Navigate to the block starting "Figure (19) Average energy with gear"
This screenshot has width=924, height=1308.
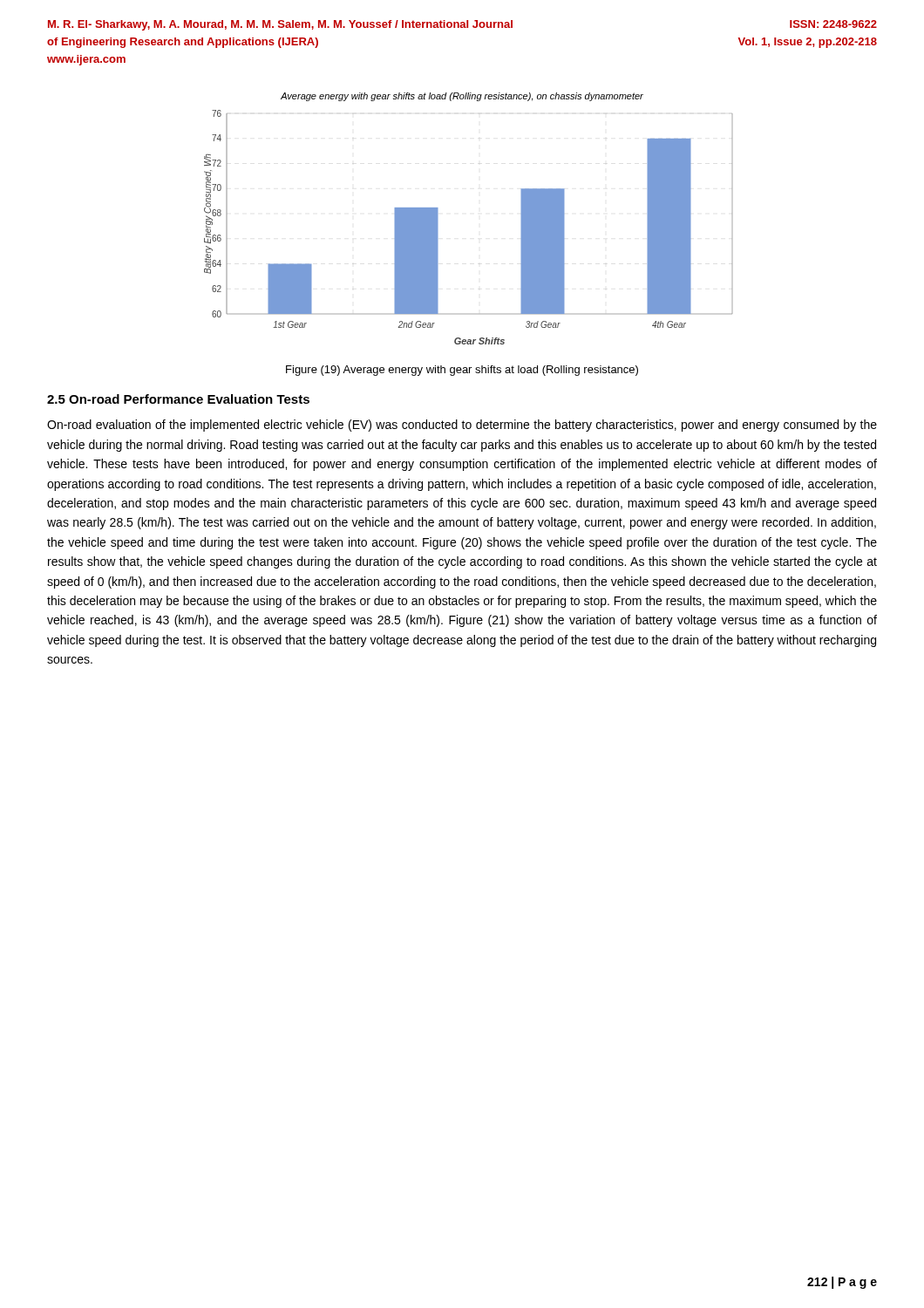(x=462, y=370)
